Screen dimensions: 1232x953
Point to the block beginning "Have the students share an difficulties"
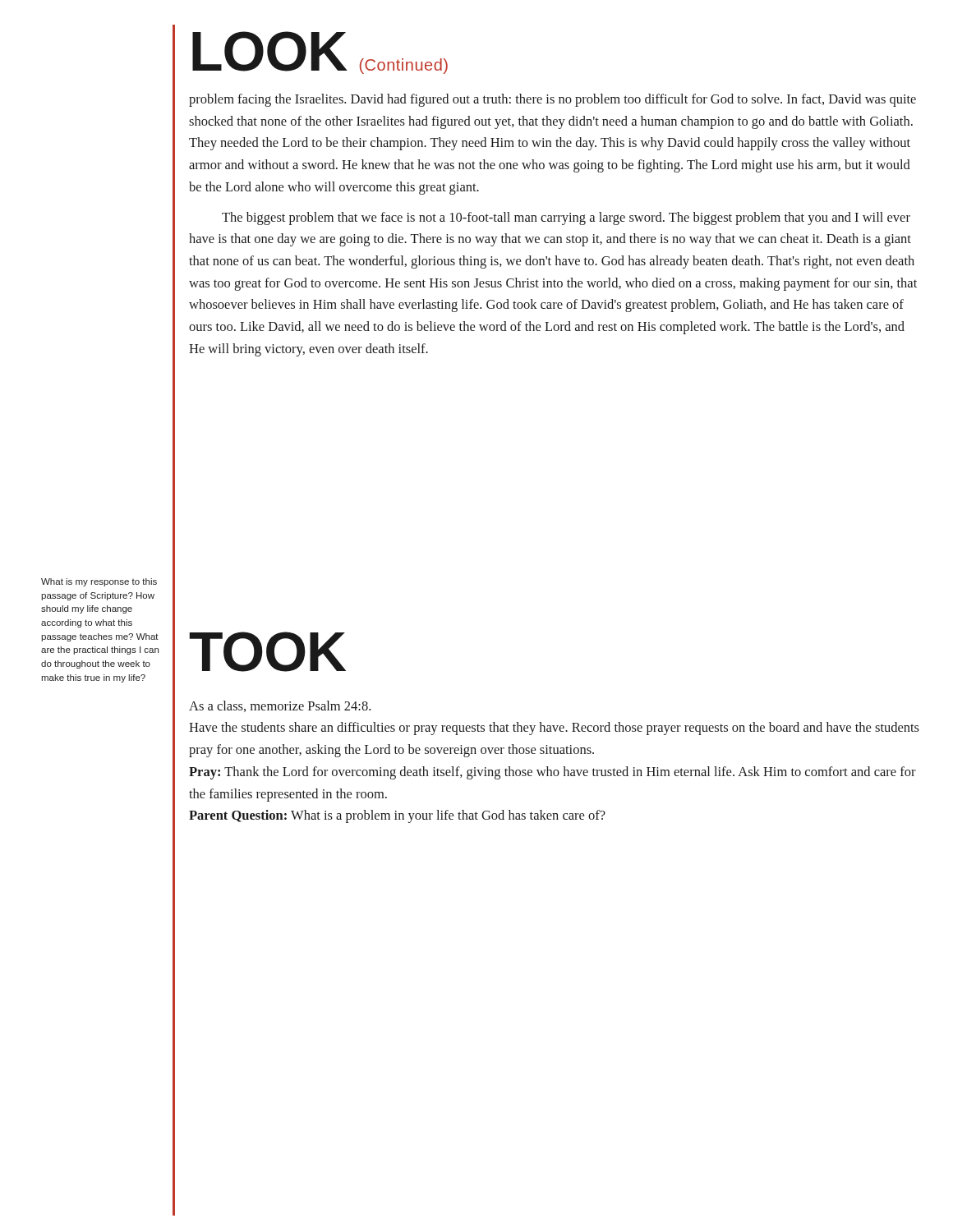(555, 739)
